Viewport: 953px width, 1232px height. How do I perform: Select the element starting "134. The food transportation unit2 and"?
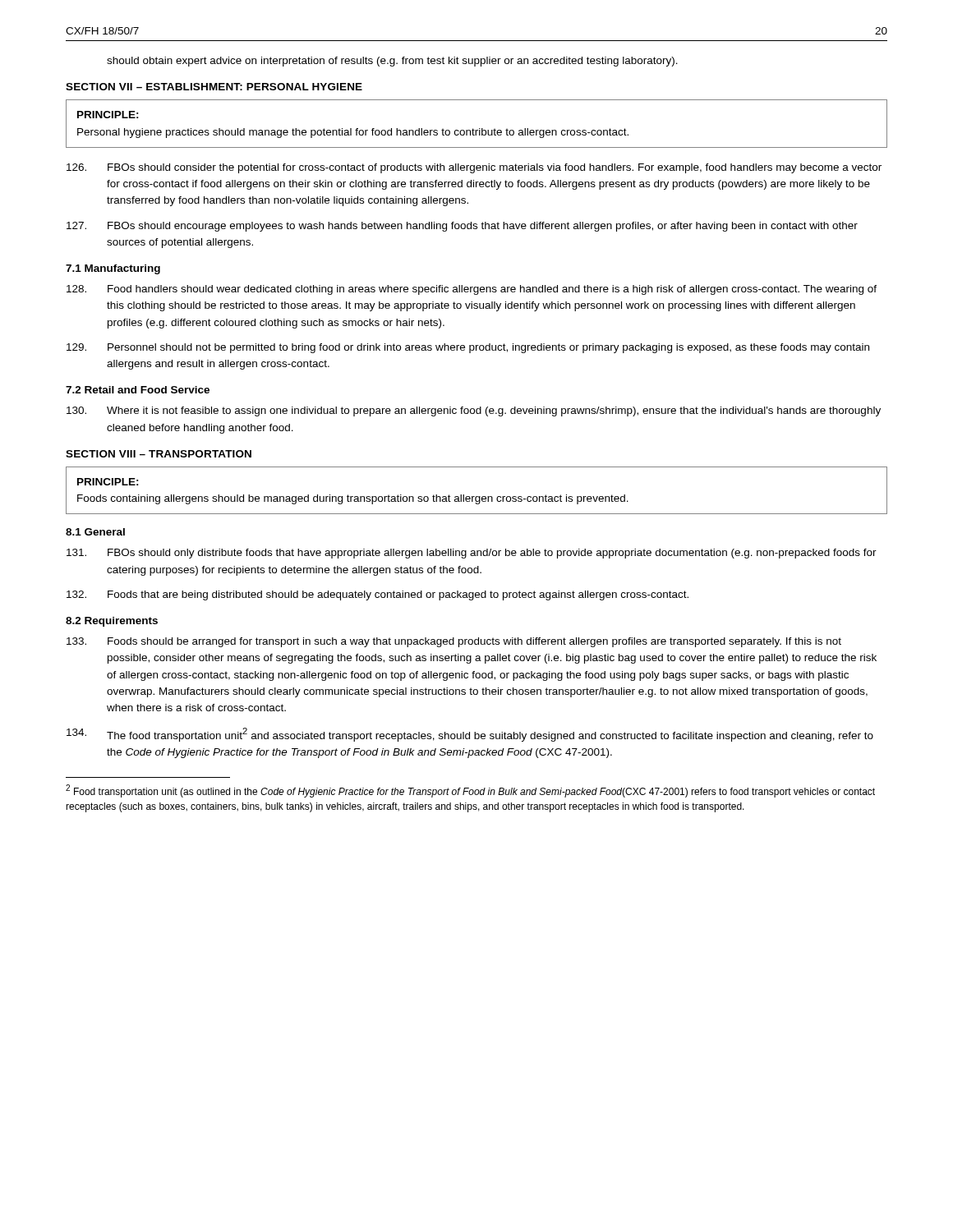[x=476, y=743]
